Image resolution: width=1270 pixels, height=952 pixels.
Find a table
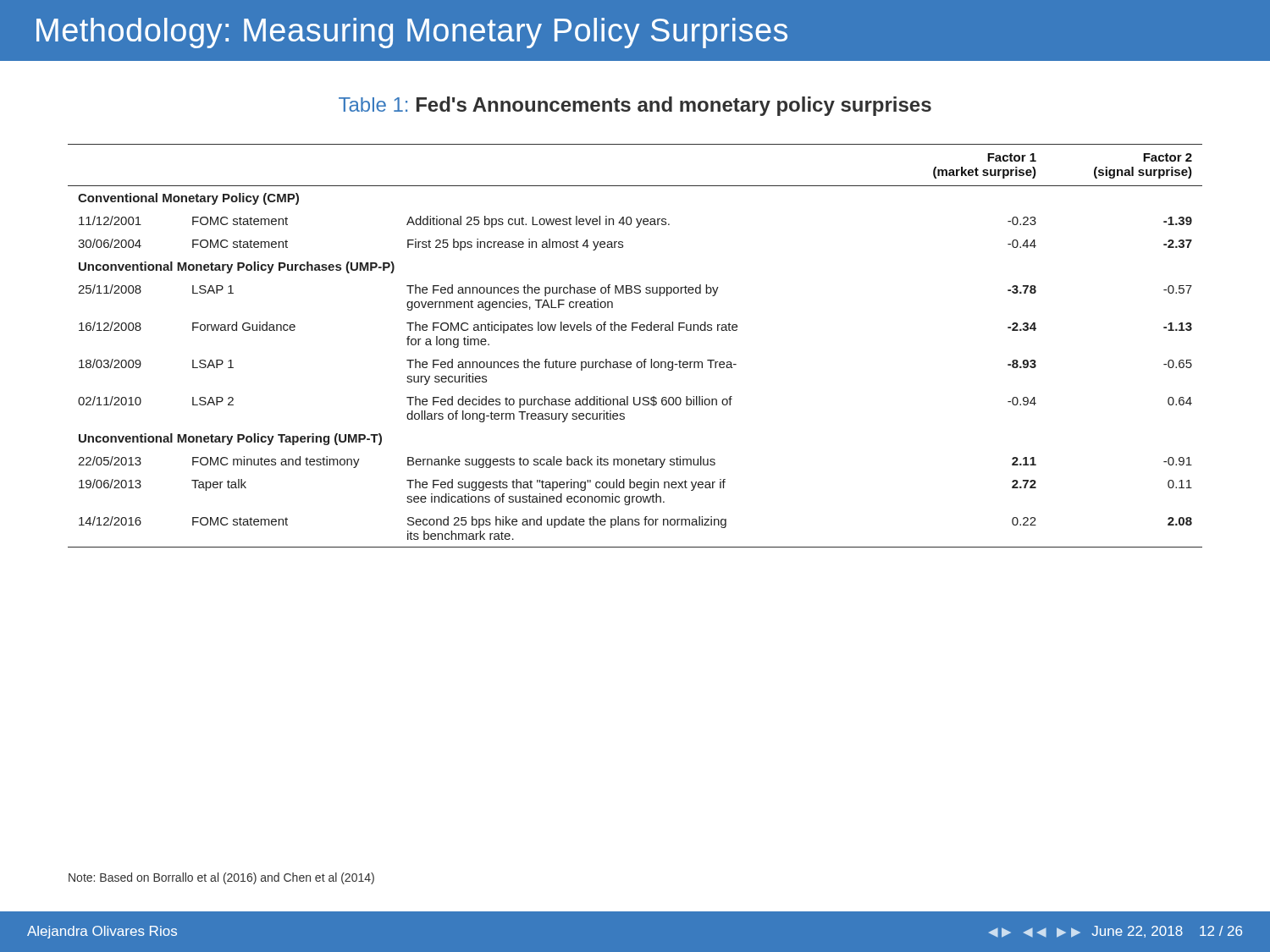coord(635,346)
